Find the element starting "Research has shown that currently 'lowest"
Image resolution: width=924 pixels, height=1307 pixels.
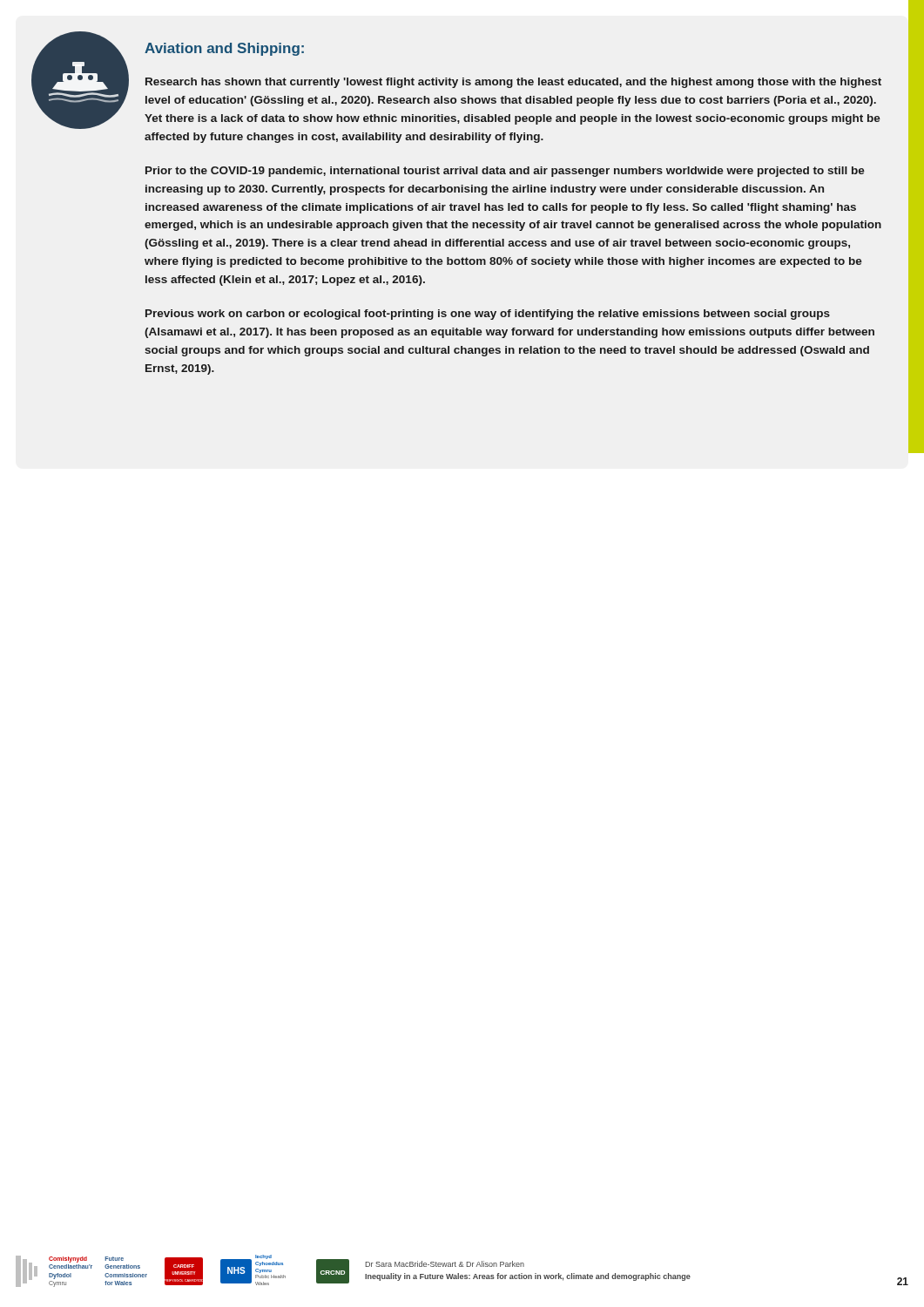[513, 110]
